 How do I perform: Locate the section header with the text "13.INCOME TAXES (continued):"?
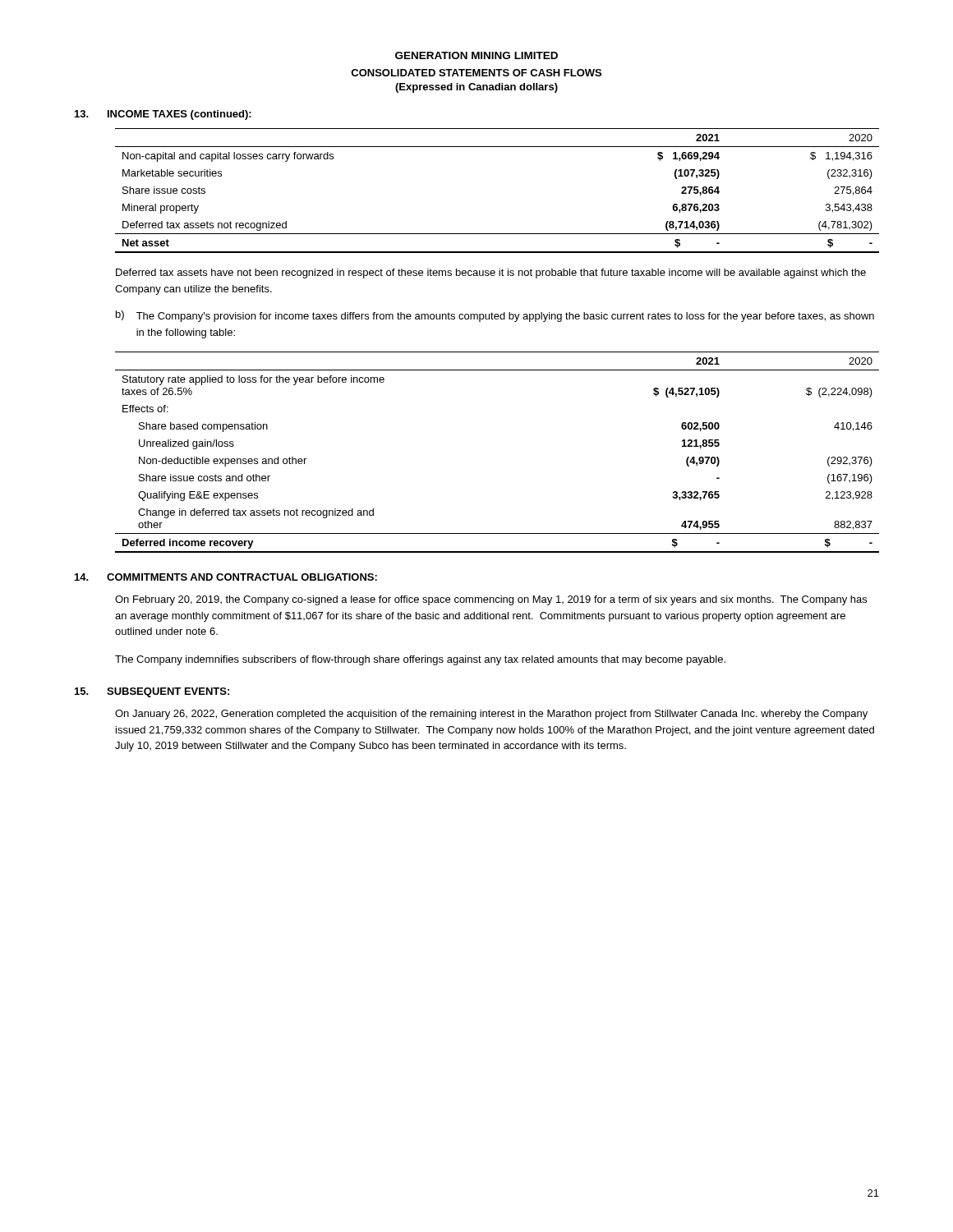(163, 114)
